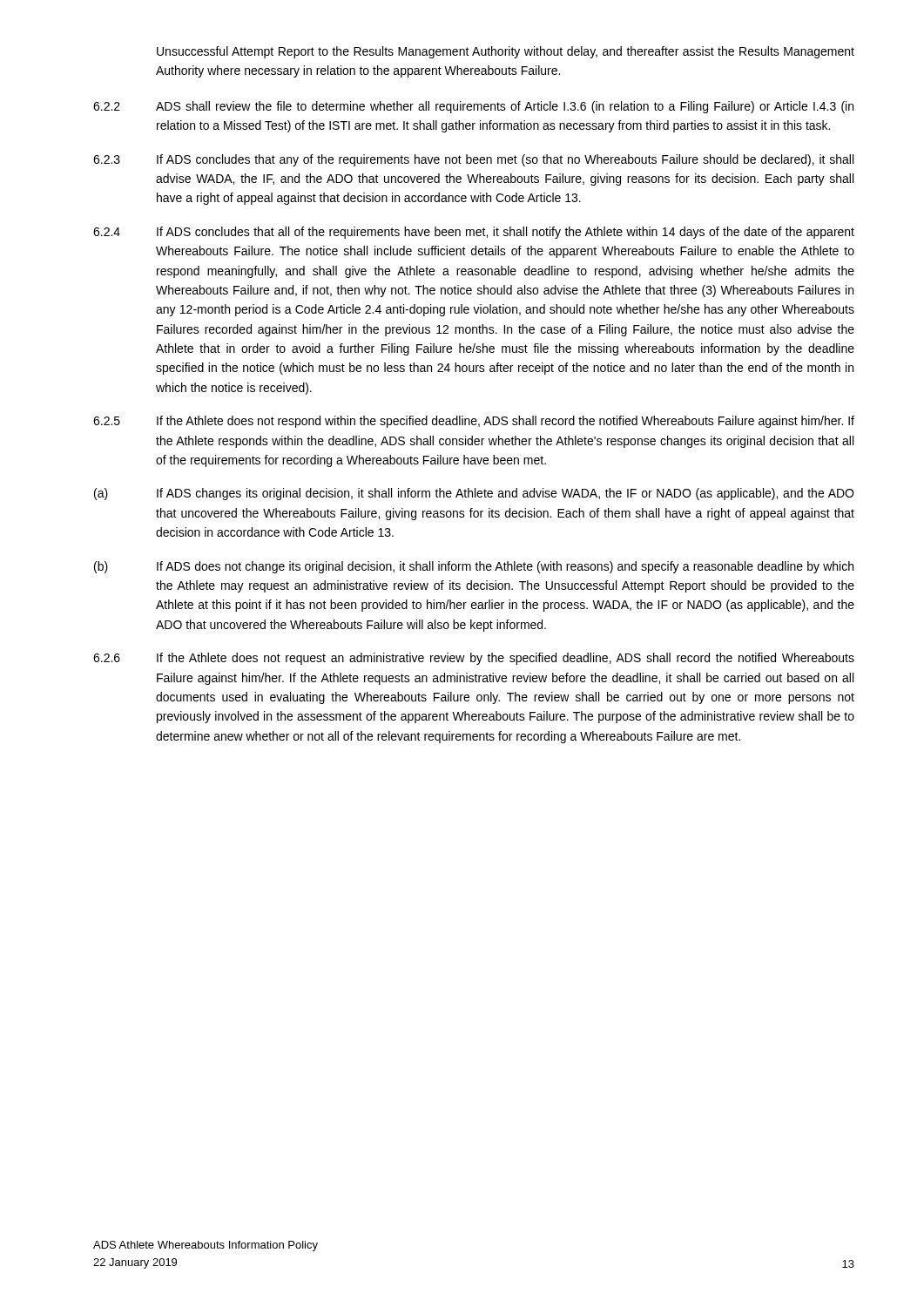Locate the block starting "(b) If ADS does"

(474, 595)
